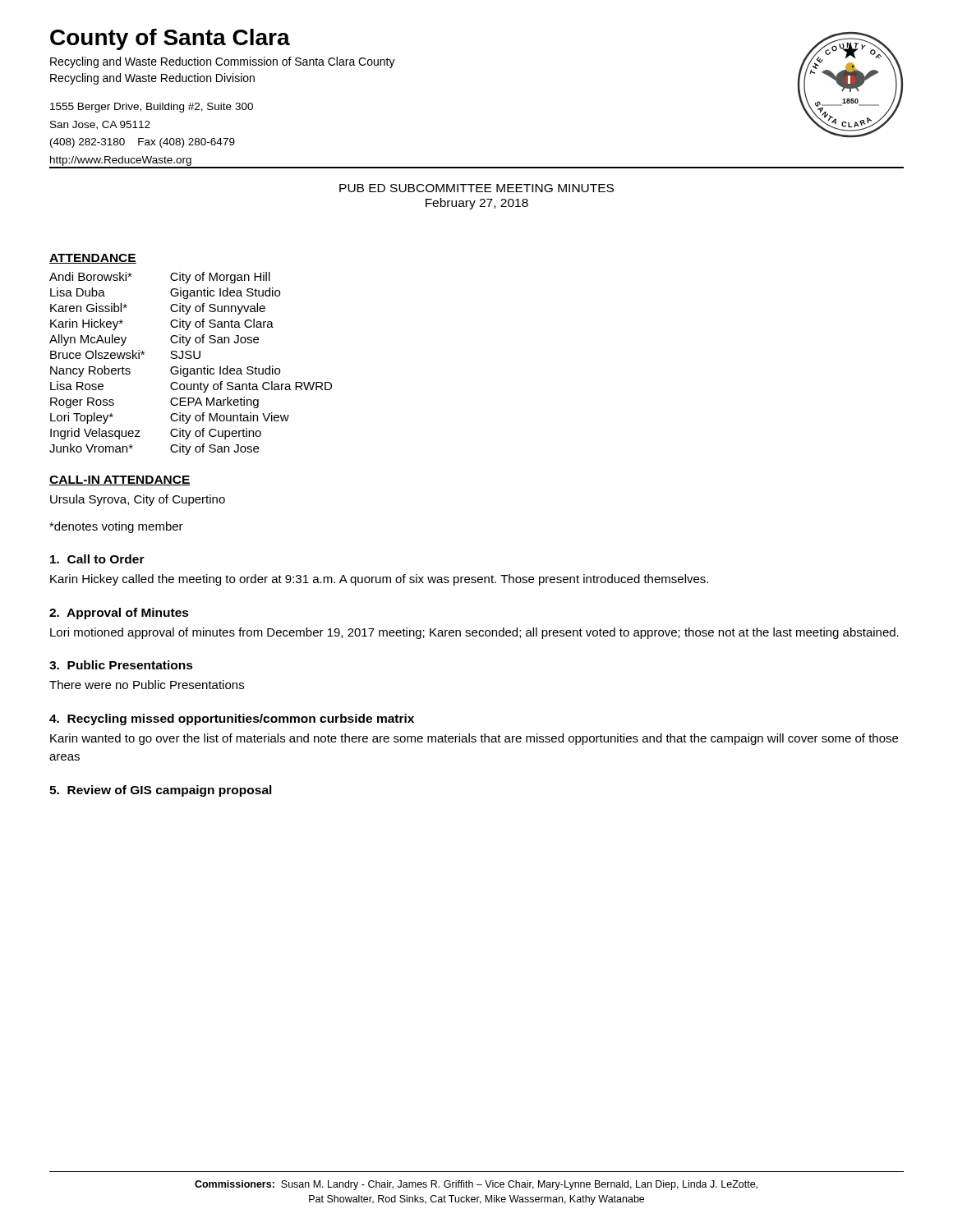Select the section header that says "1. Call to Order"
The width and height of the screenshot is (953, 1232).
coord(97,559)
